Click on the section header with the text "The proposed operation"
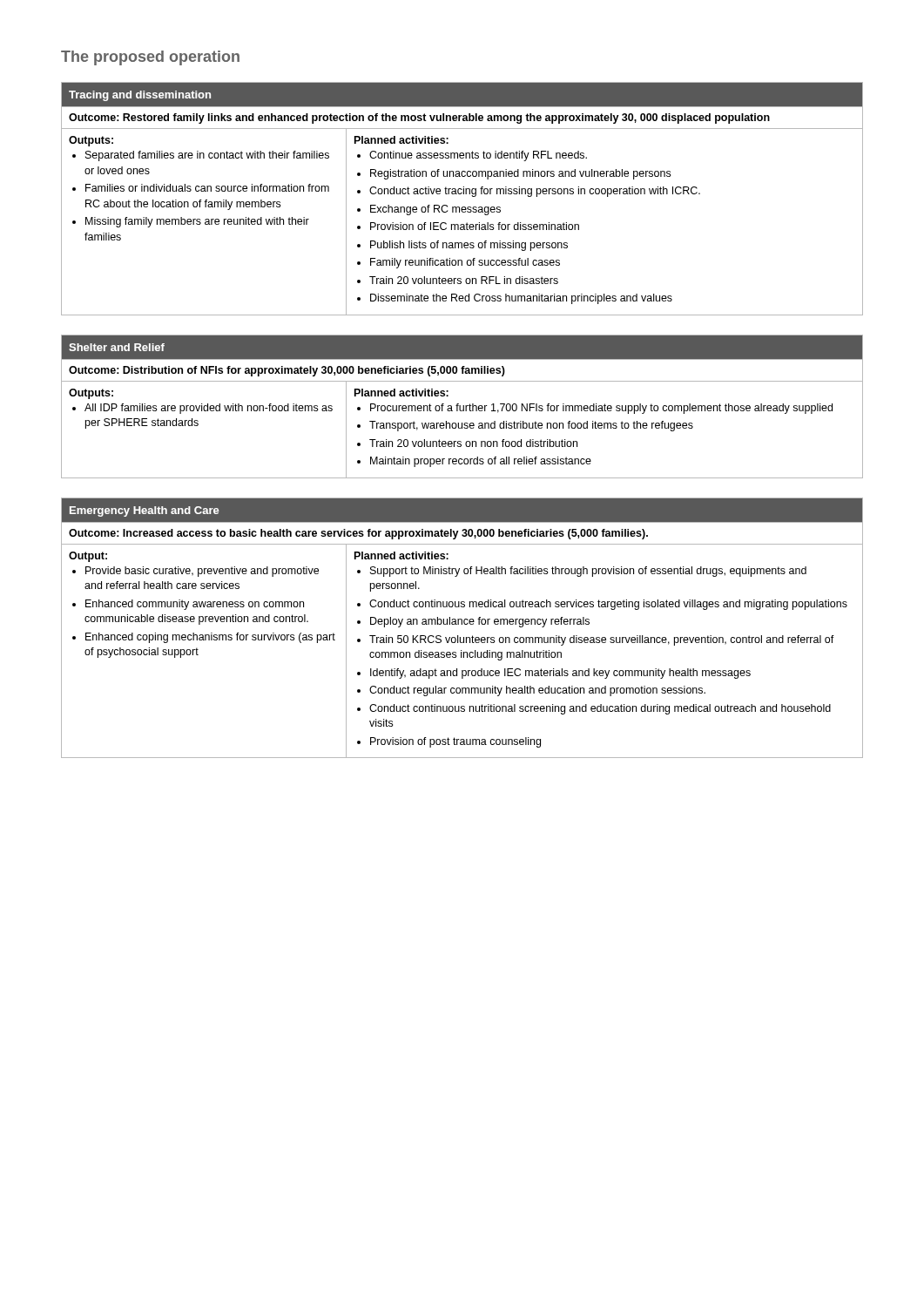The width and height of the screenshot is (924, 1307). click(151, 57)
